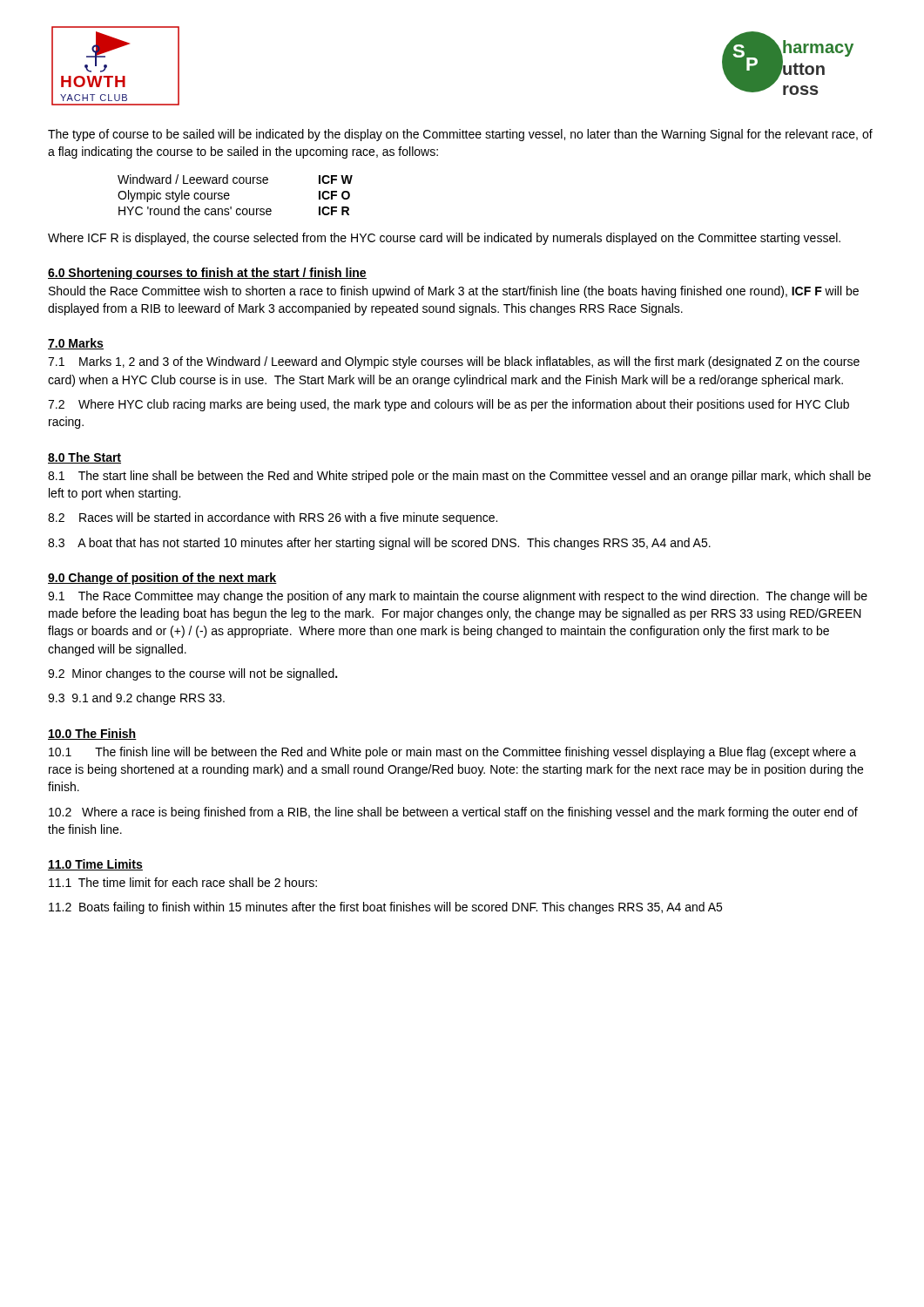Locate the text starting "1 Marks 1, 2 and 3"
This screenshot has width=924, height=1307.
(x=454, y=371)
